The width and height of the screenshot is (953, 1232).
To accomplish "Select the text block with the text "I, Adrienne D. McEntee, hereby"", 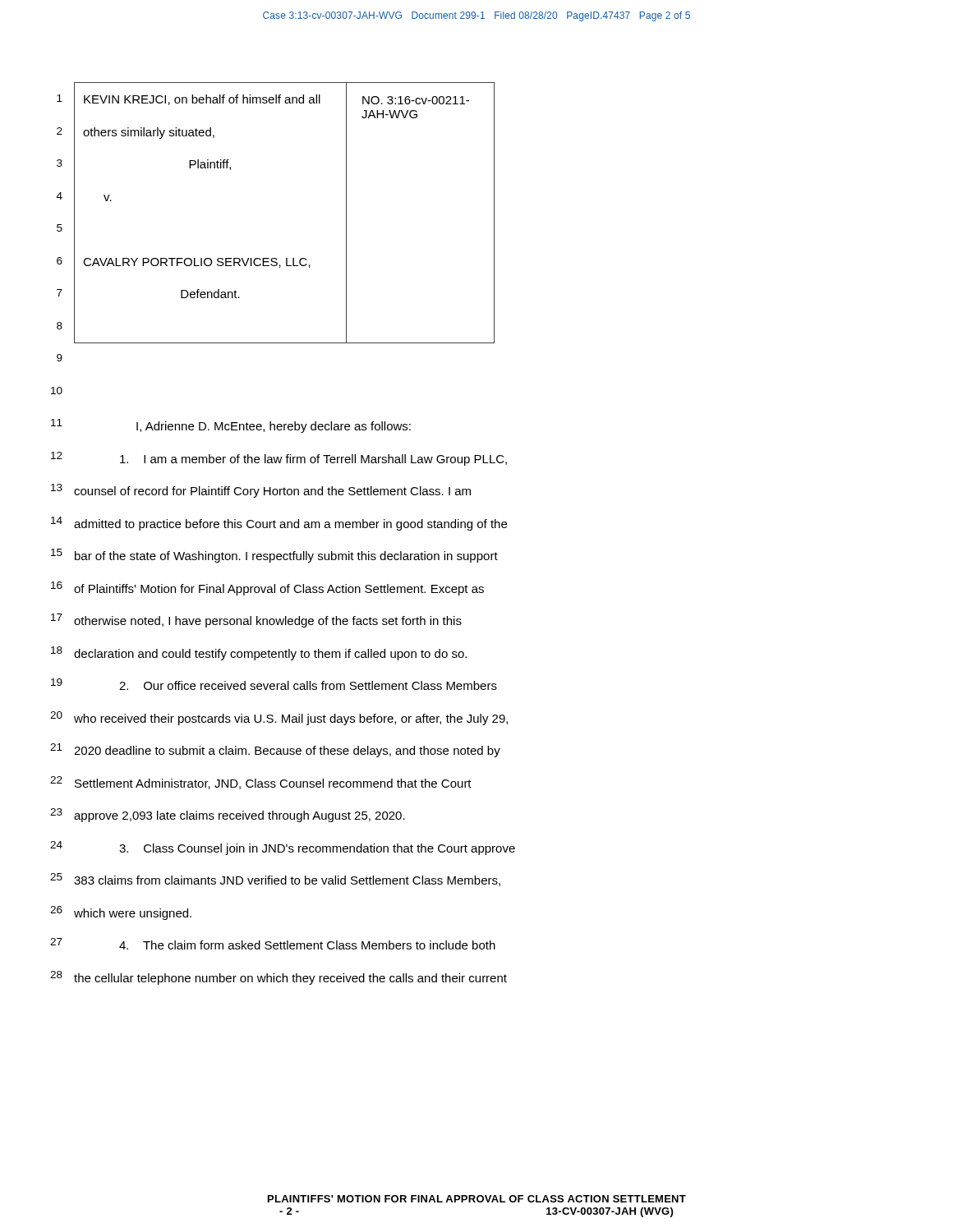I will [x=274, y=426].
